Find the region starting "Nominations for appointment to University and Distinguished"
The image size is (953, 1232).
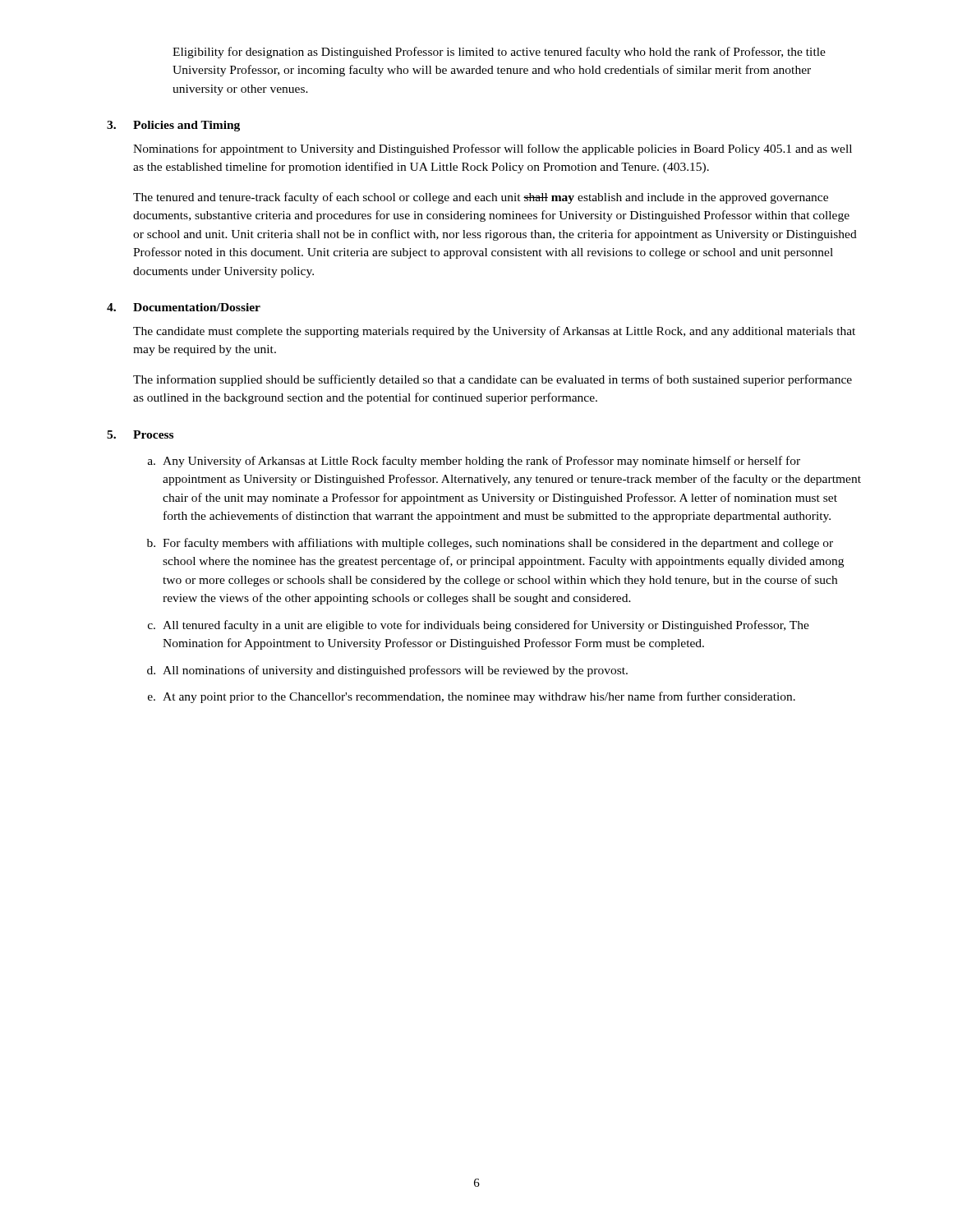click(498, 210)
